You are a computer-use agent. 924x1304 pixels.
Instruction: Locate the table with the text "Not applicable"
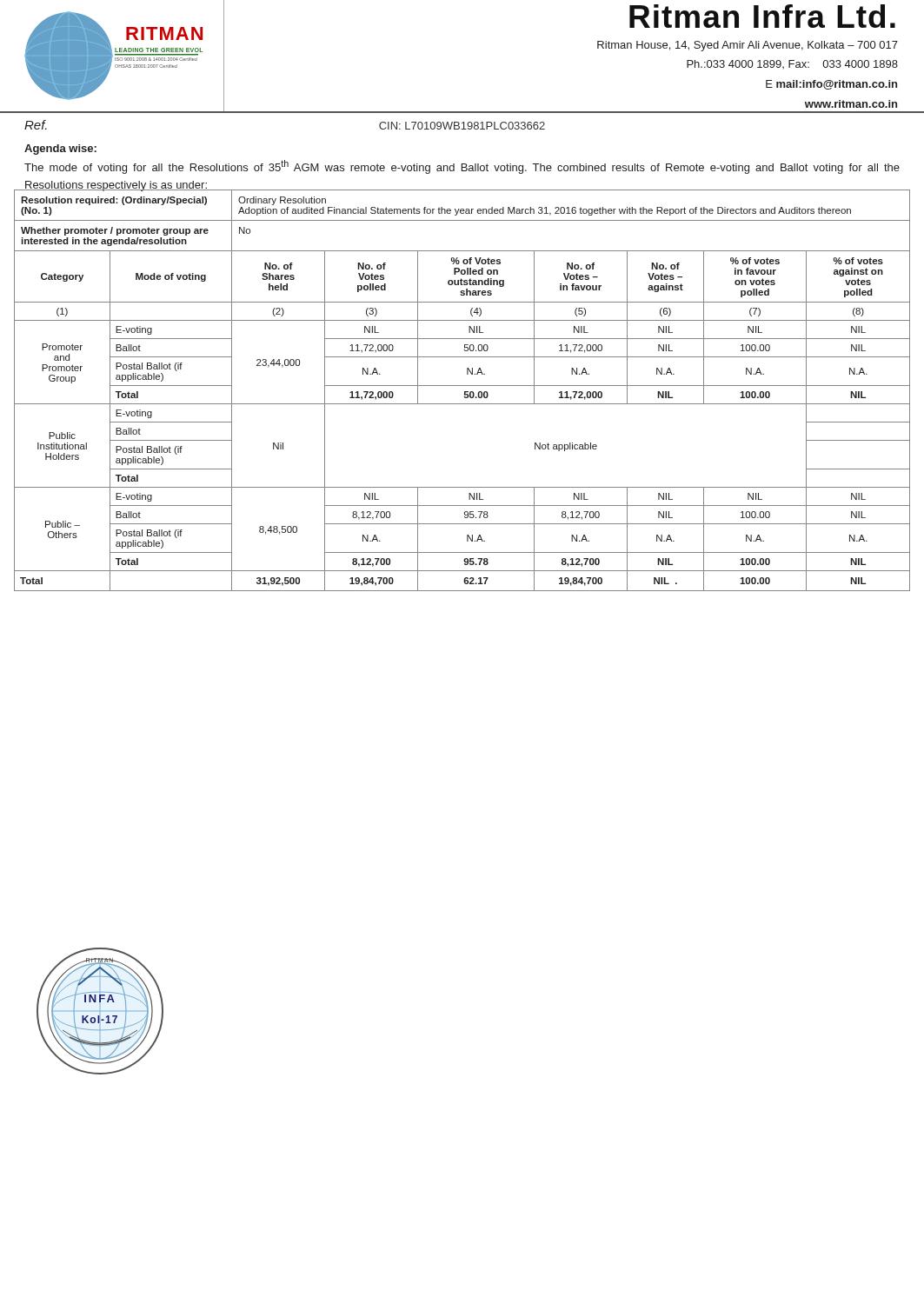462,390
